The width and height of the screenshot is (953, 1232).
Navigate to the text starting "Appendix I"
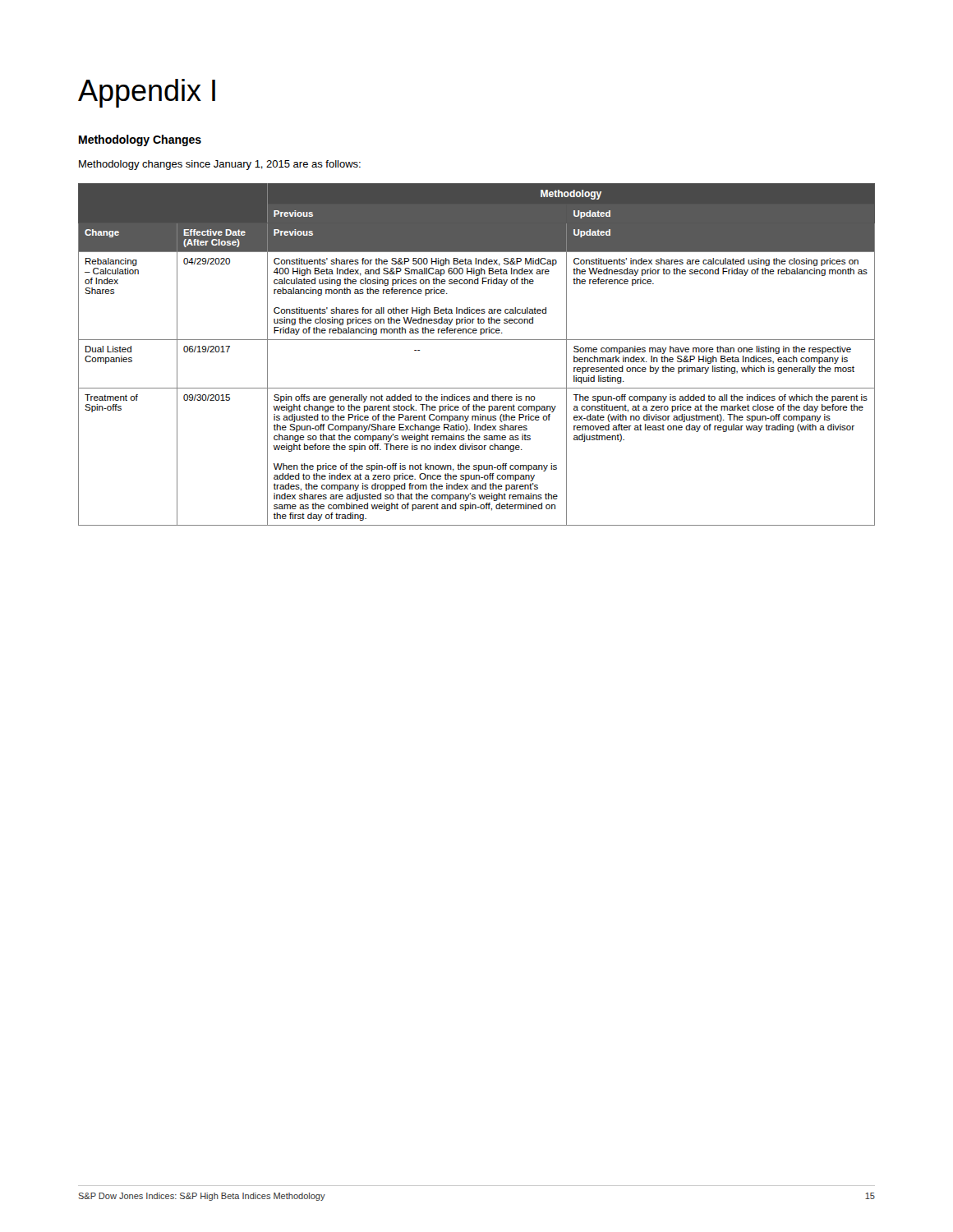point(147,93)
